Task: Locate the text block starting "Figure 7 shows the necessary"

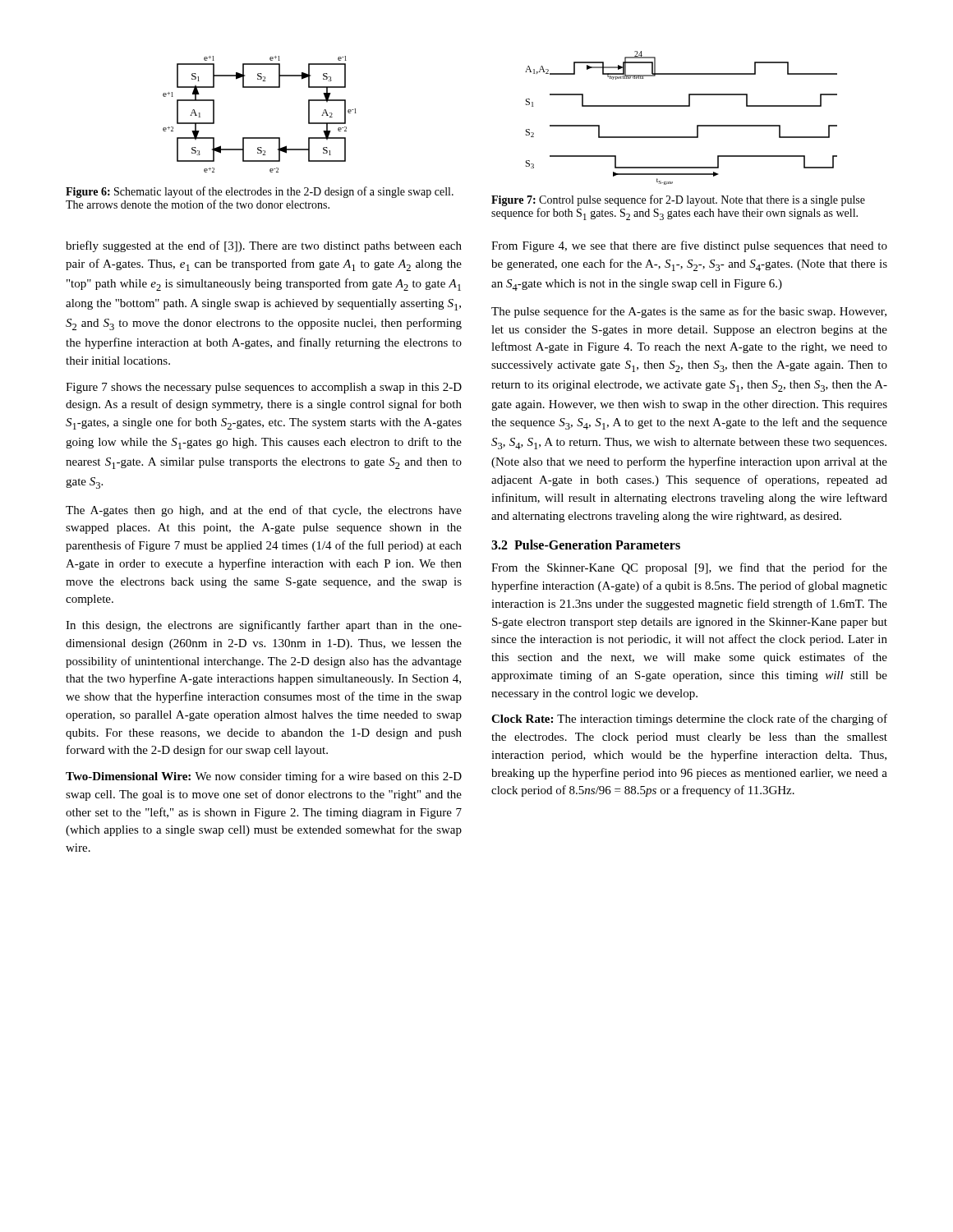Action: coord(264,436)
